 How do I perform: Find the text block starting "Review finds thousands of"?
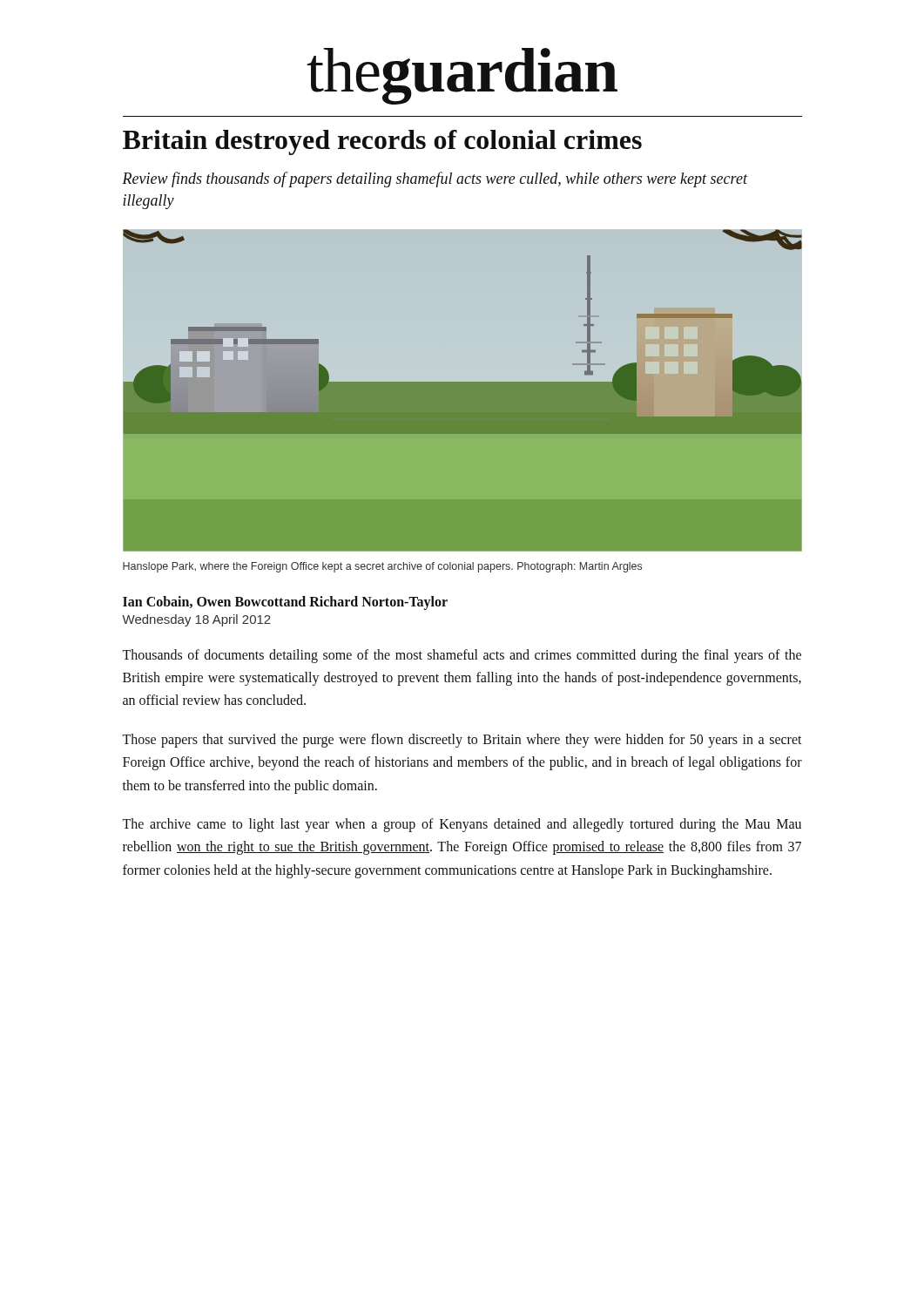(x=462, y=190)
